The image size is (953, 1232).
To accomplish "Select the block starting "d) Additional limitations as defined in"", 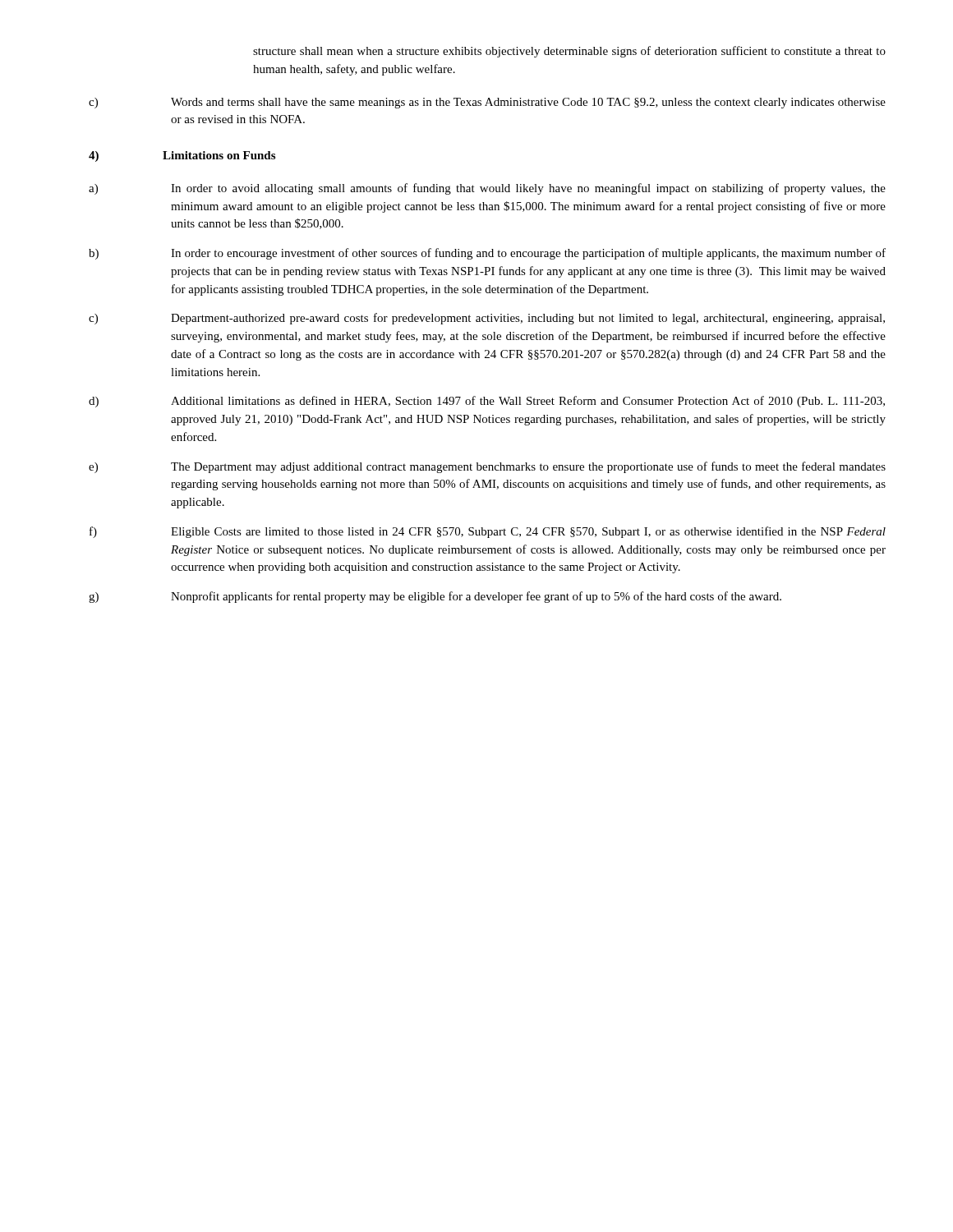I will [487, 420].
